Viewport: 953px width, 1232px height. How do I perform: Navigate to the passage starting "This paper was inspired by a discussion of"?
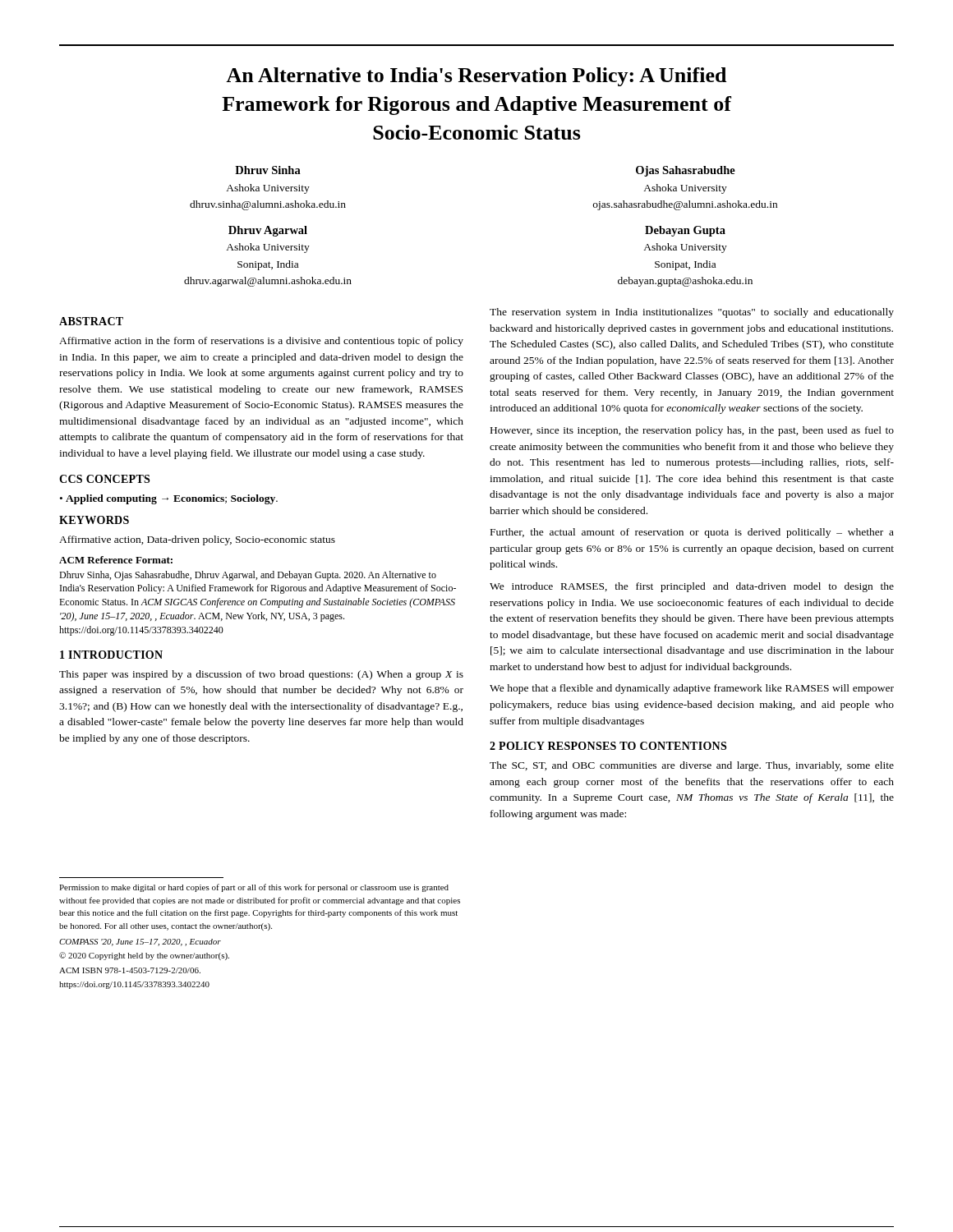pyautogui.click(x=261, y=706)
